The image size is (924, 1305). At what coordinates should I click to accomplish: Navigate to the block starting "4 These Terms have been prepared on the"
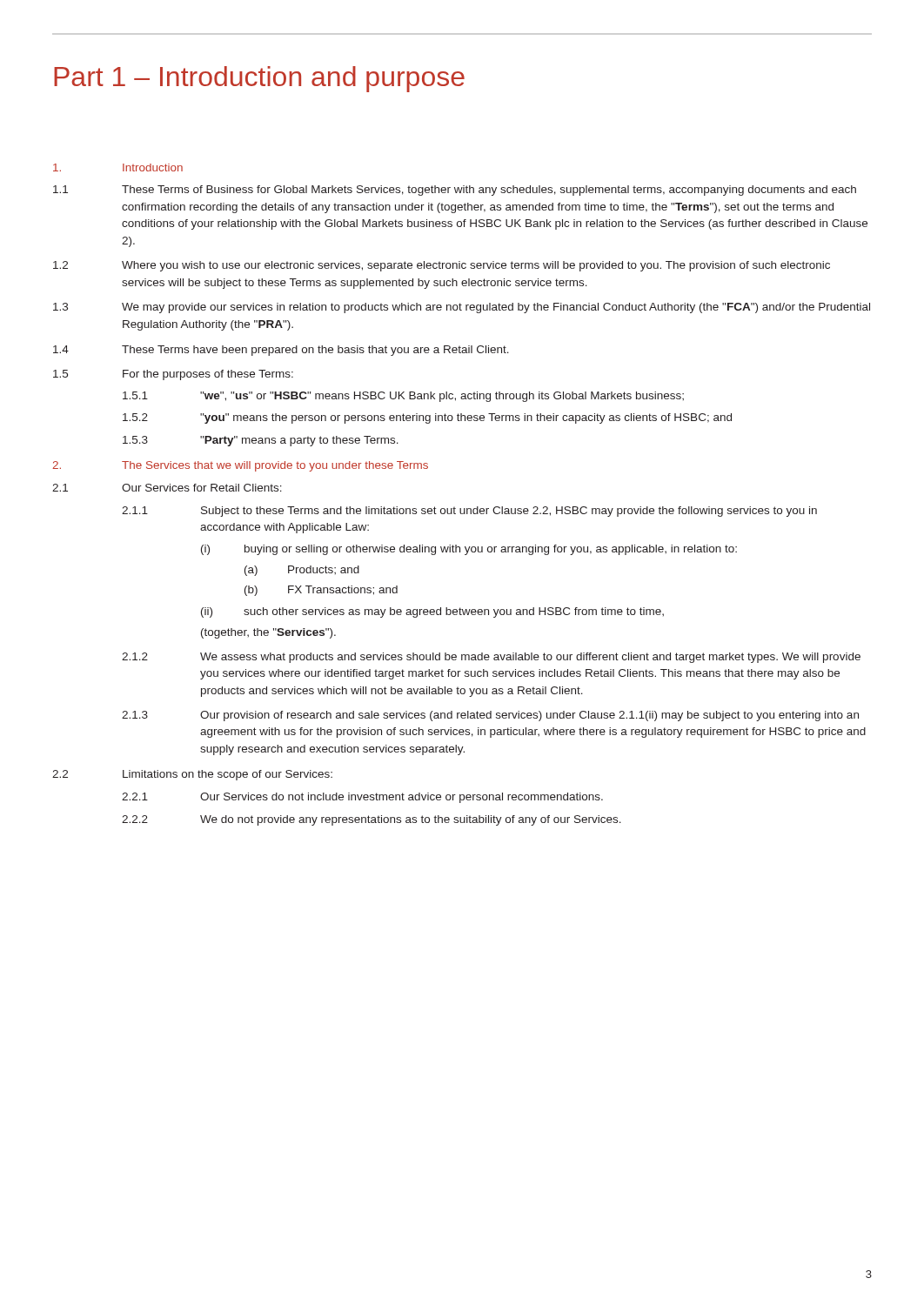tap(462, 349)
